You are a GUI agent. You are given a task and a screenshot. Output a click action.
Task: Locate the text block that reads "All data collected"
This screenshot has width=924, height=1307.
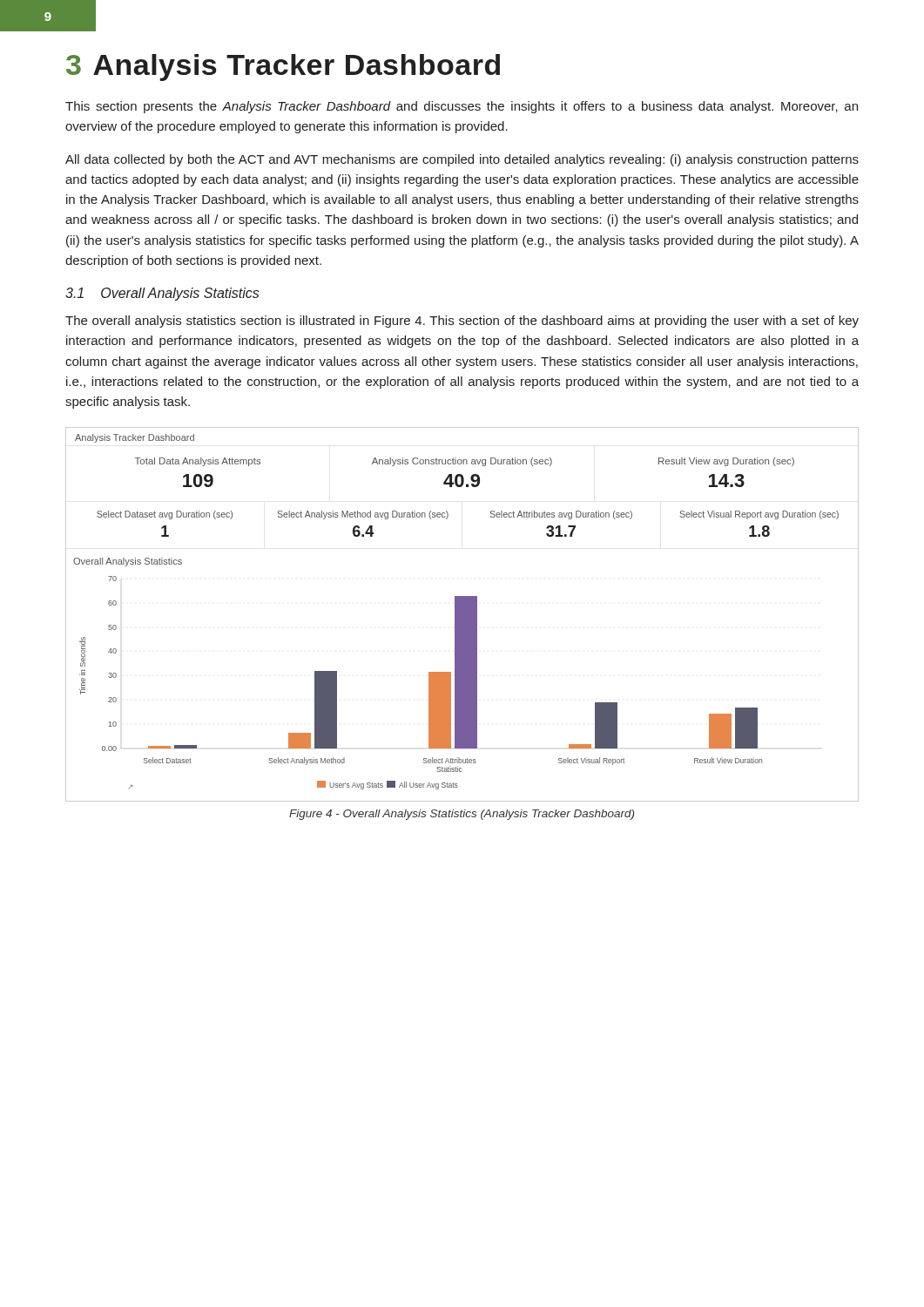click(462, 209)
